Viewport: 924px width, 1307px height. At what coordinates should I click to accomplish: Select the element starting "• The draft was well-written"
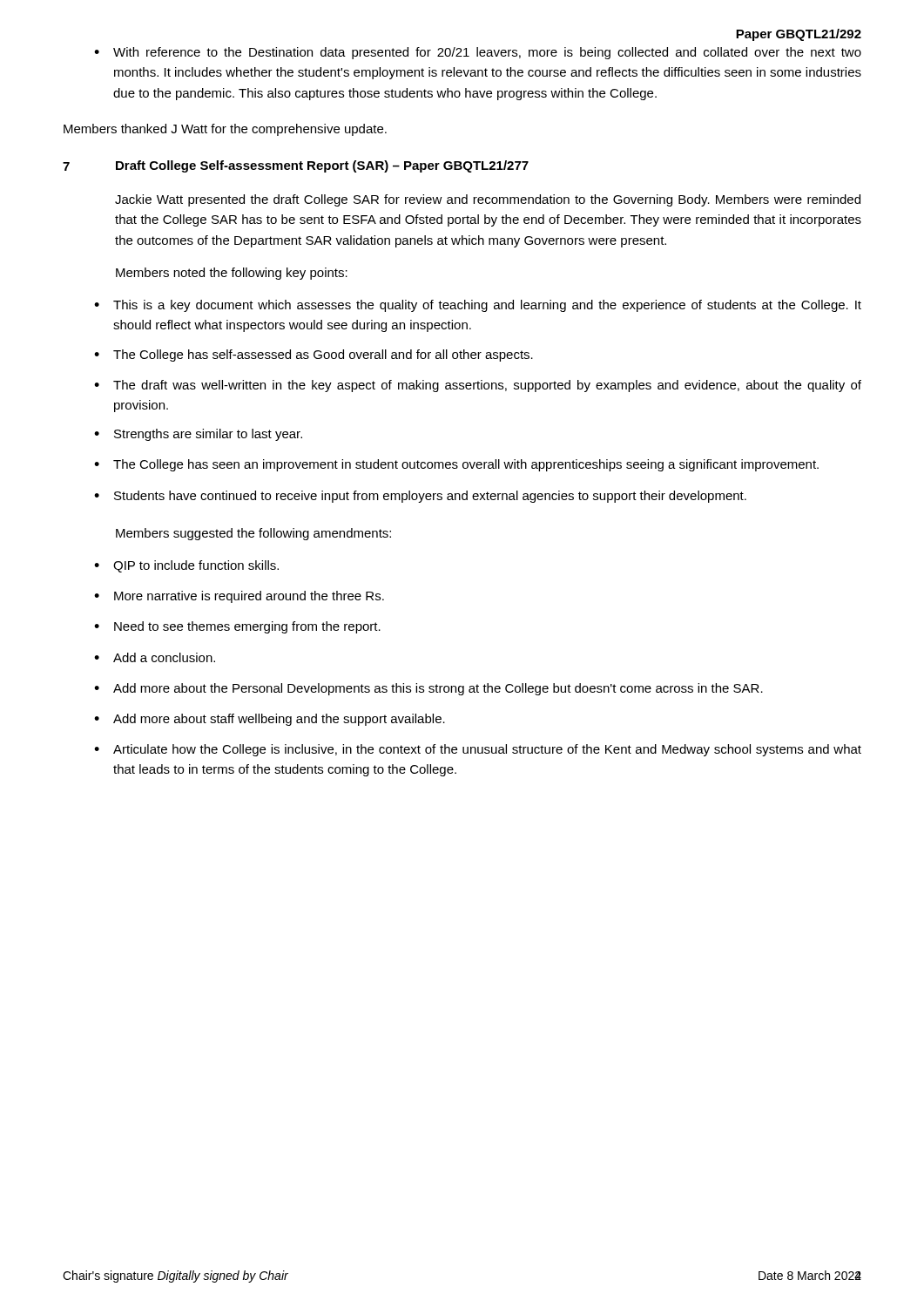tap(478, 395)
